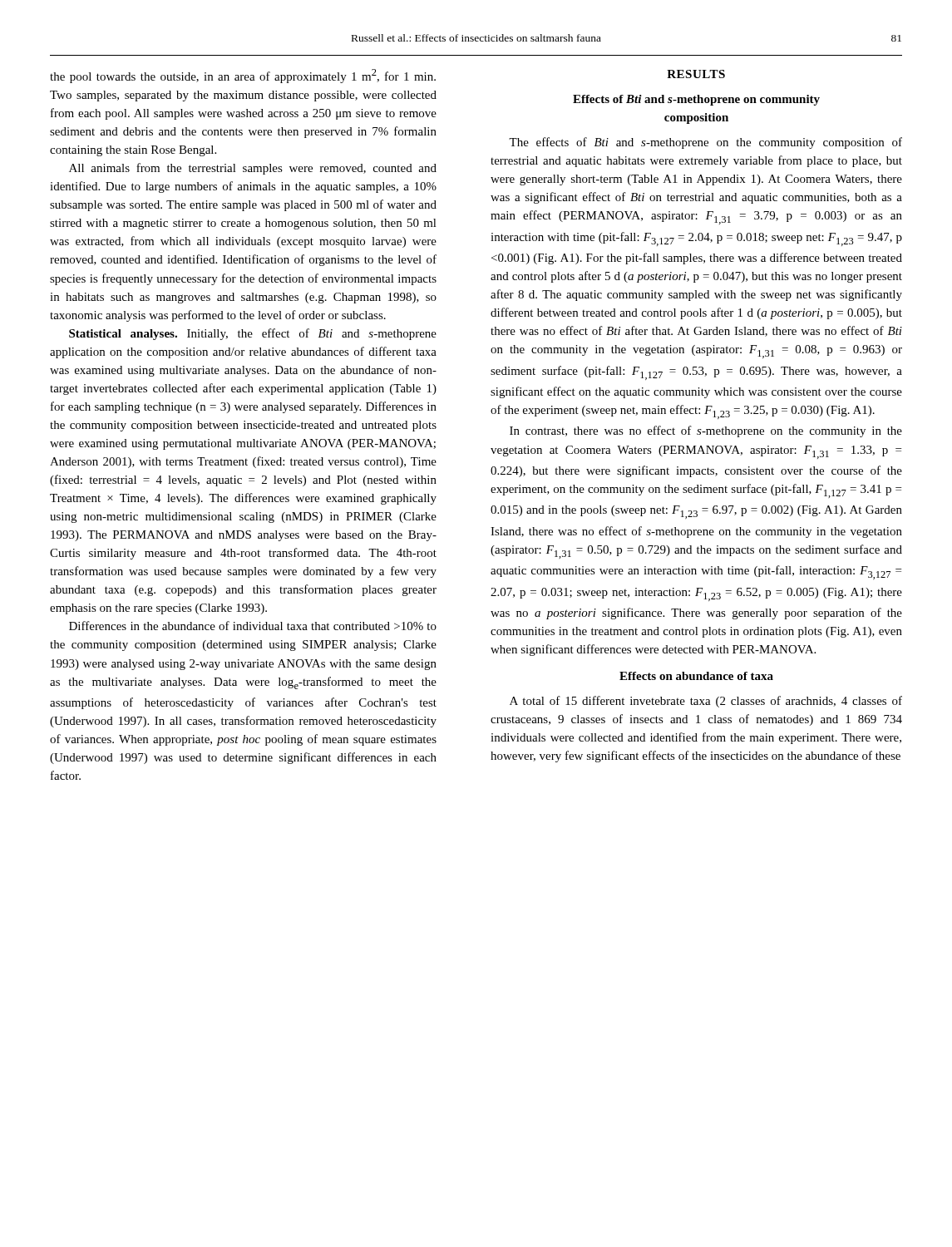Navigate to the text starting "A total of 15 different invetebrate"
The width and height of the screenshot is (952, 1247).
point(696,728)
